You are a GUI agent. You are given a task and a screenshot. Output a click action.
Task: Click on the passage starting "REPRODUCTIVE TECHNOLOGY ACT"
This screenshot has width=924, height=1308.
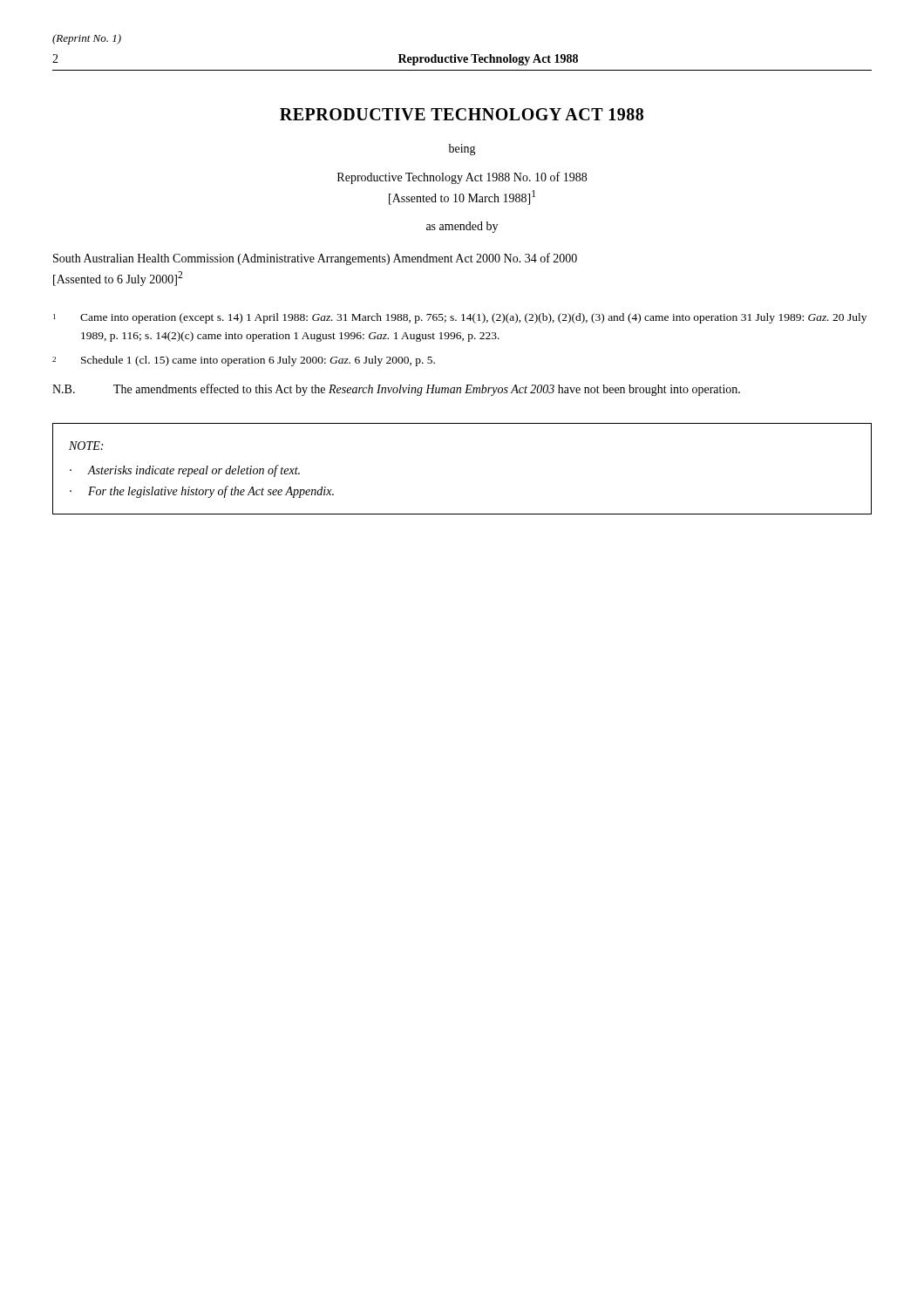coord(462,114)
